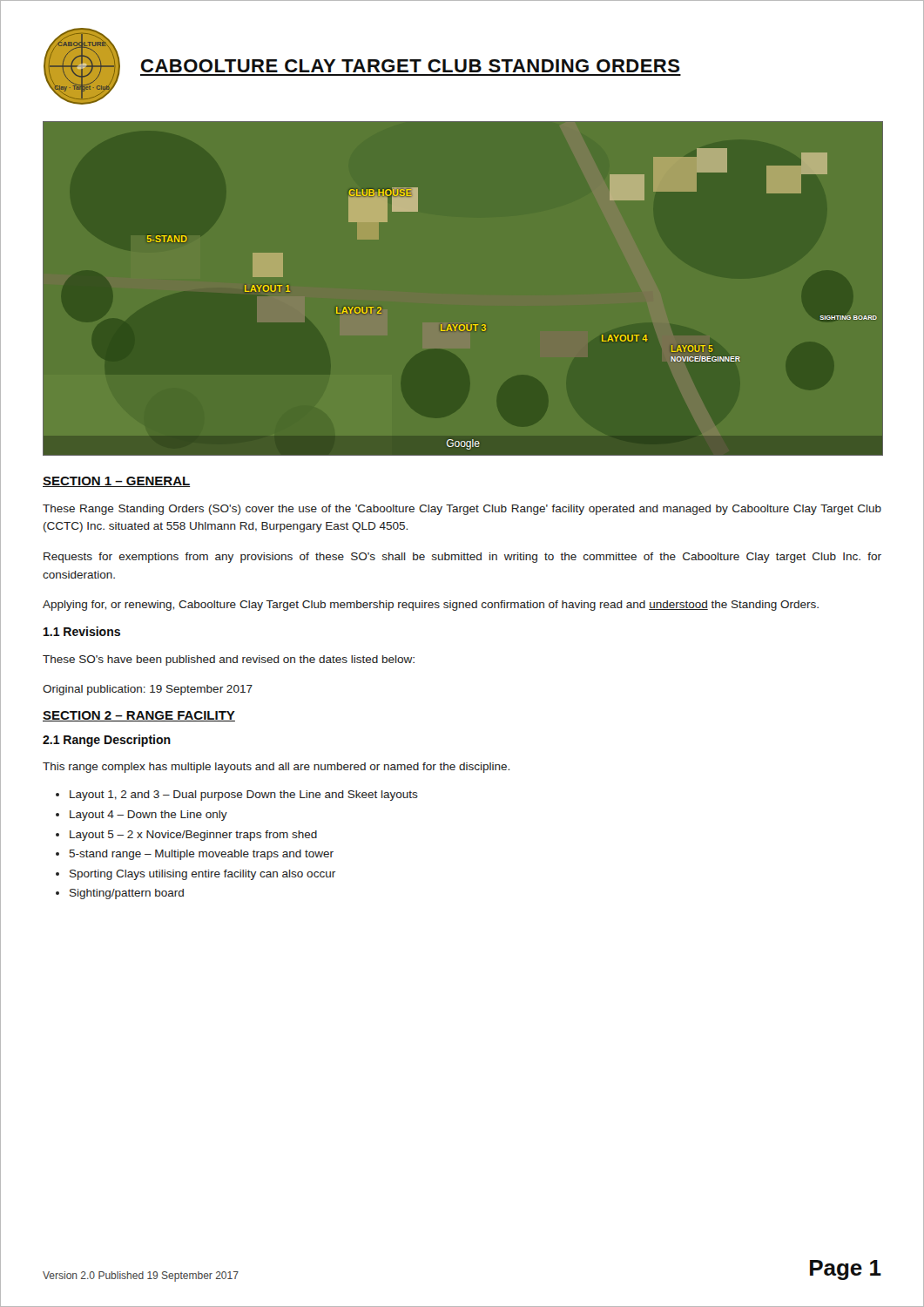Select the text starting "Sighting/pattern board"
This screenshot has width=924, height=1307.
[127, 893]
